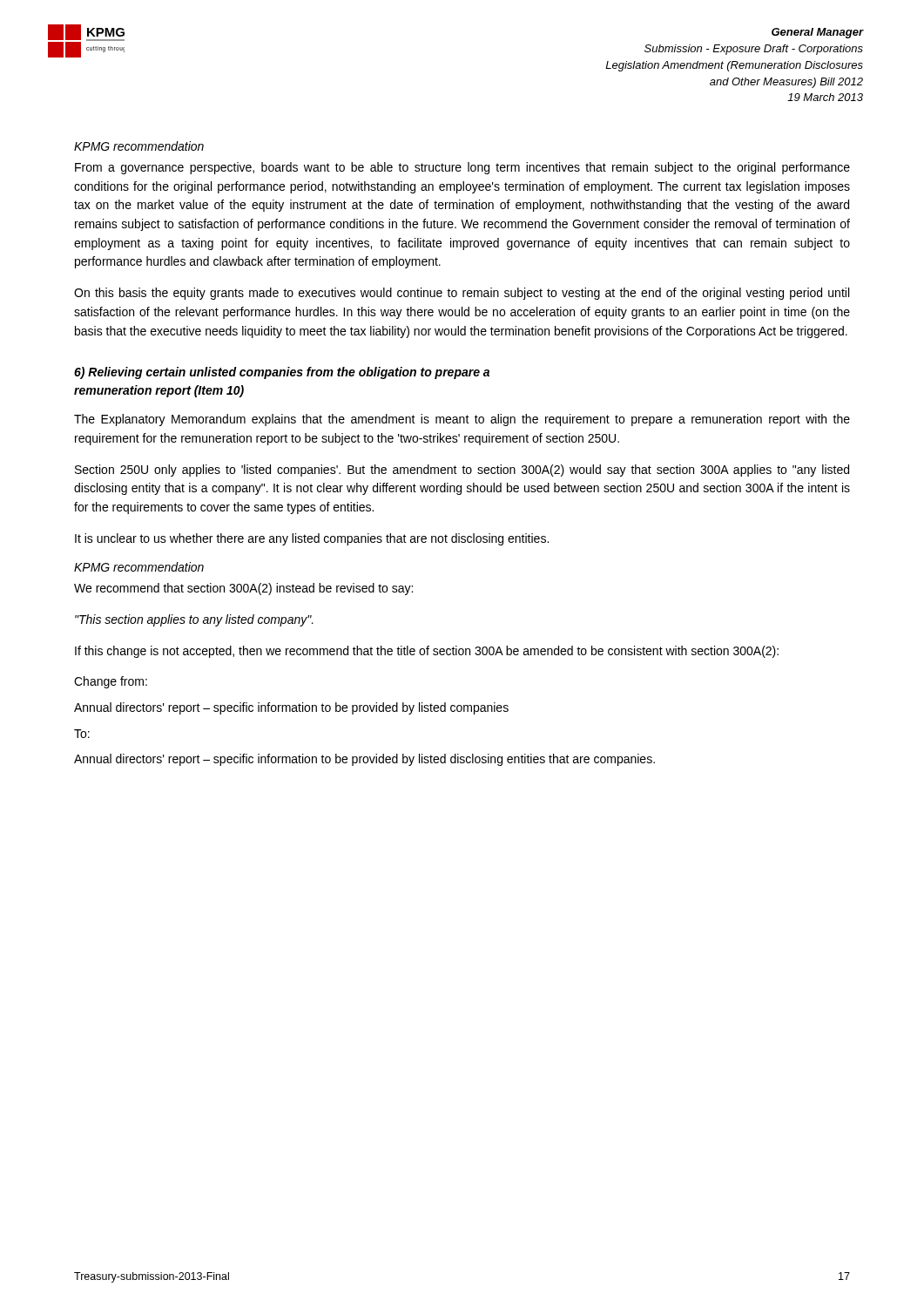
Task: Locate the region starting "On this basis the"
Action: click(462, 312)
